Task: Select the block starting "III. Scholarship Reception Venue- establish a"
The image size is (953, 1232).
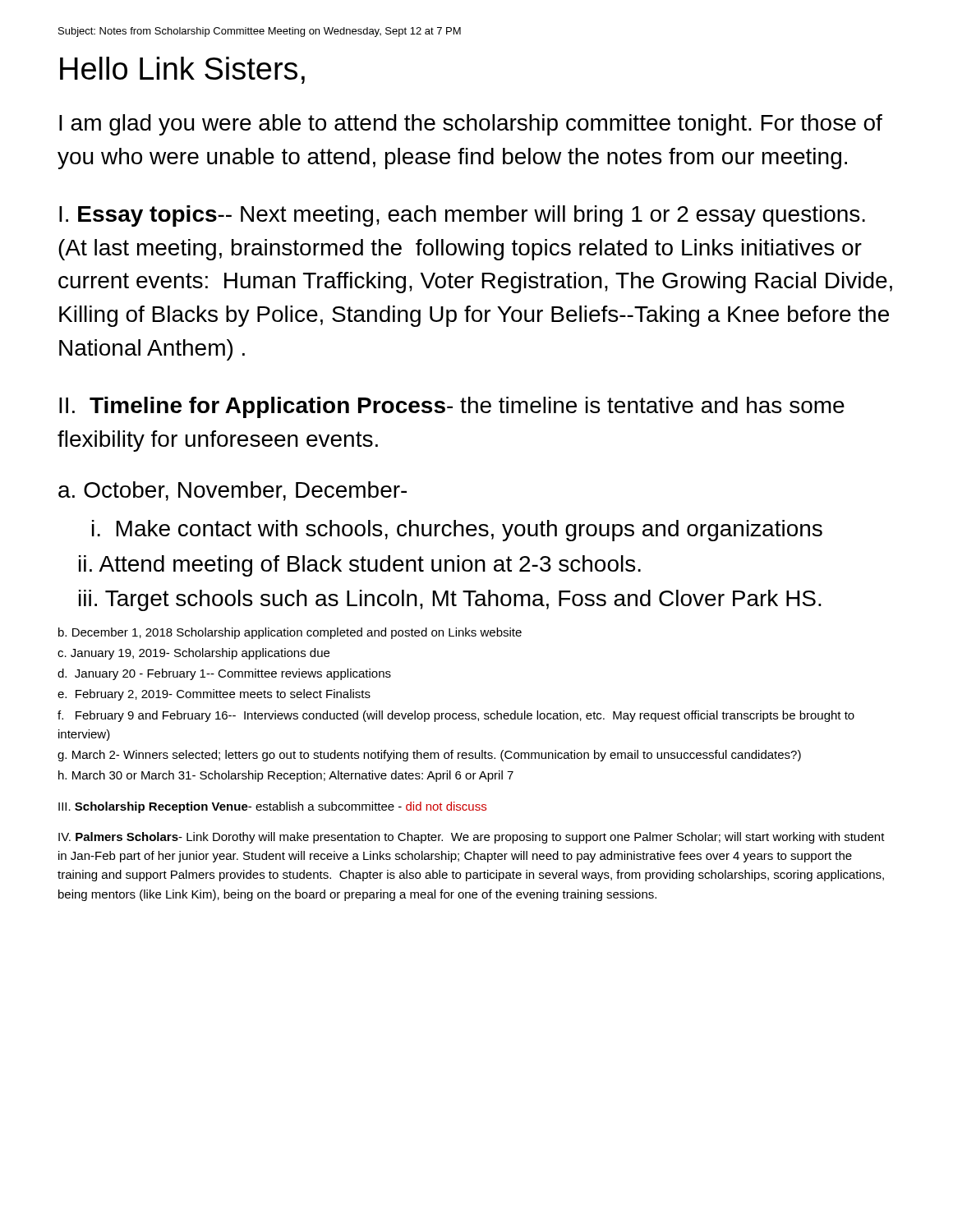Action: [272, 806]
